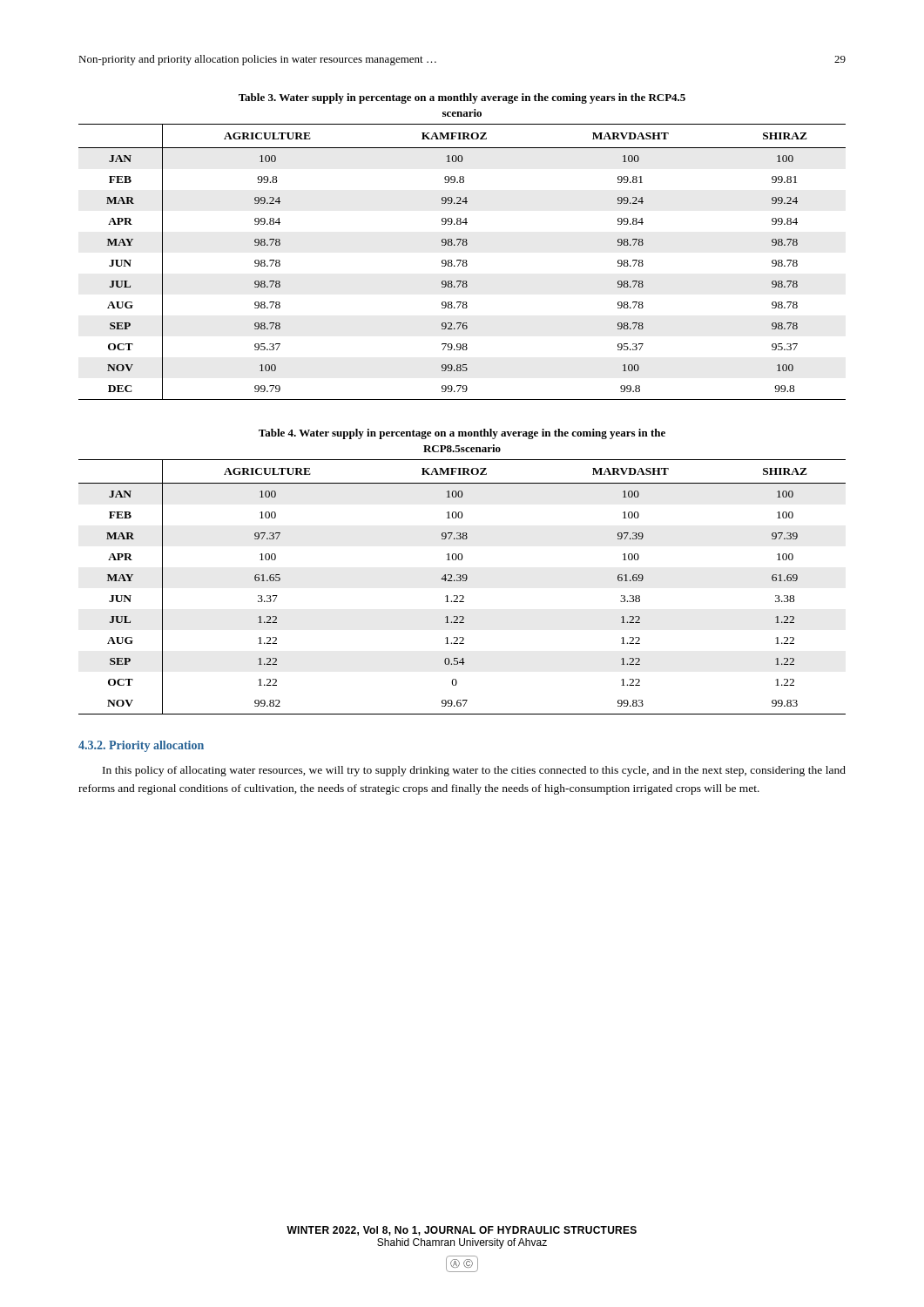Viewport: 924px width, 1307px height.
Task: Locate the table with the text "98.78"
Action: tap(462, 262)
